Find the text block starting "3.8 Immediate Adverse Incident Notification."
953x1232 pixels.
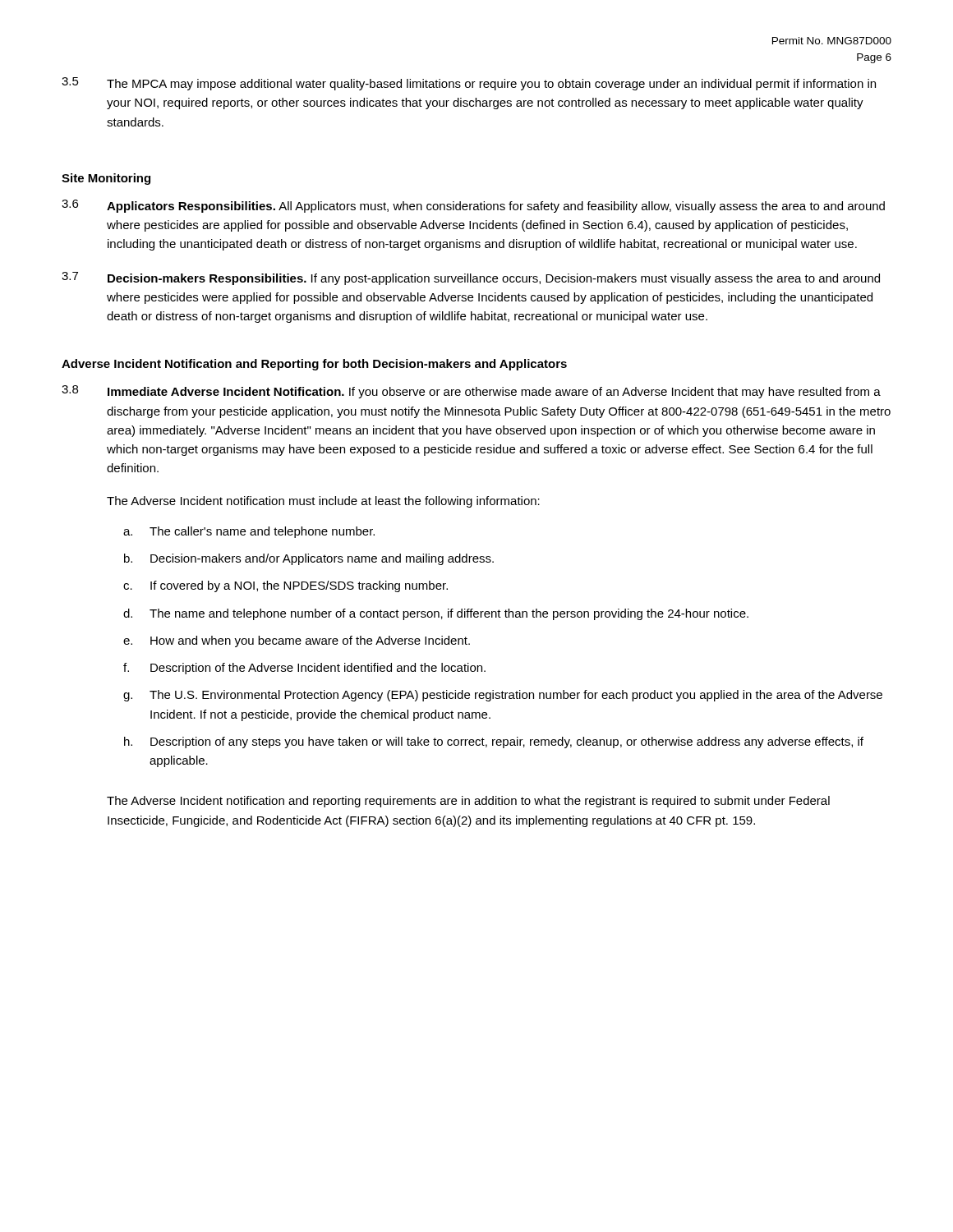pos(476,612)
